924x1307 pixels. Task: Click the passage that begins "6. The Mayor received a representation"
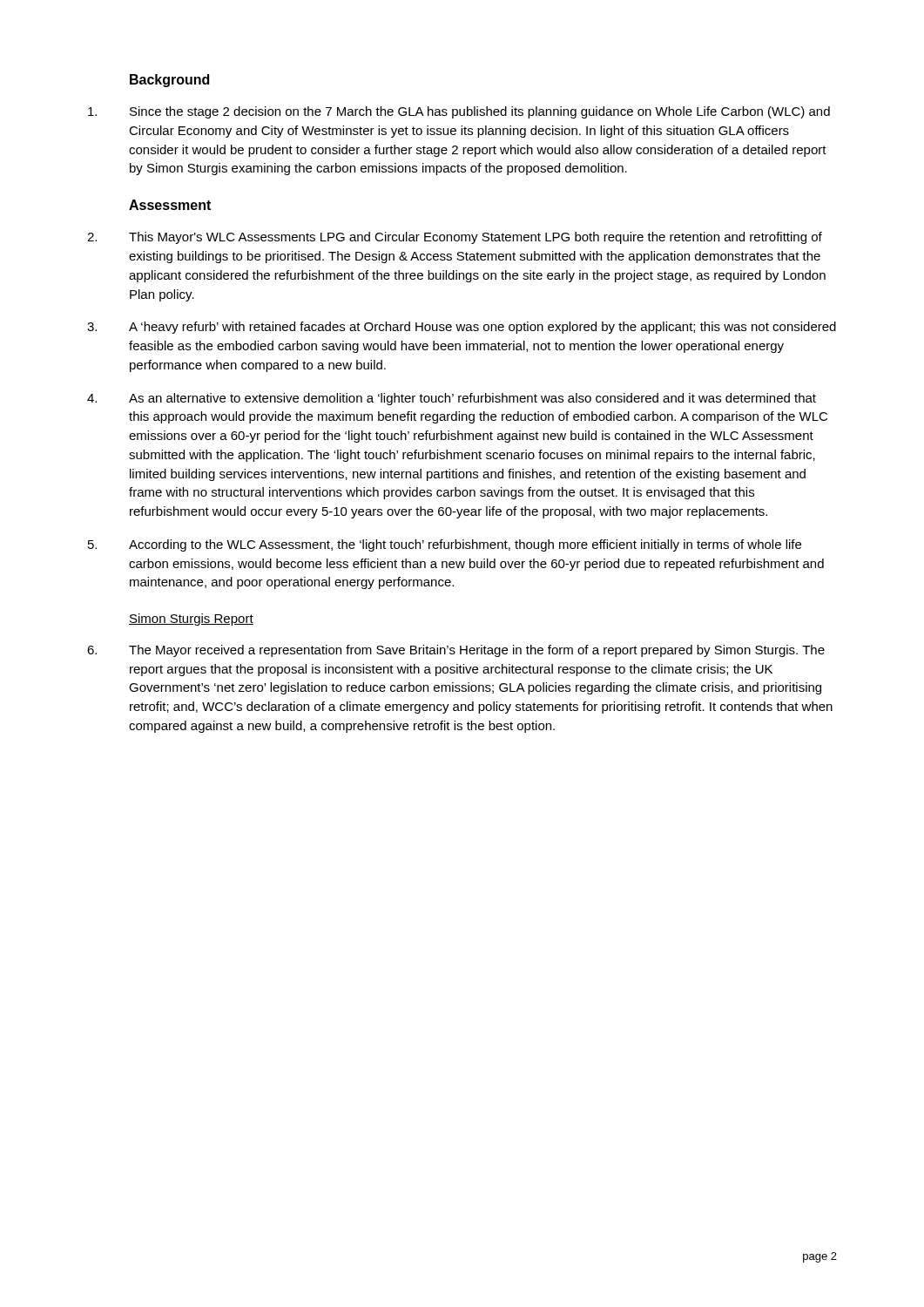pos(462,688)
